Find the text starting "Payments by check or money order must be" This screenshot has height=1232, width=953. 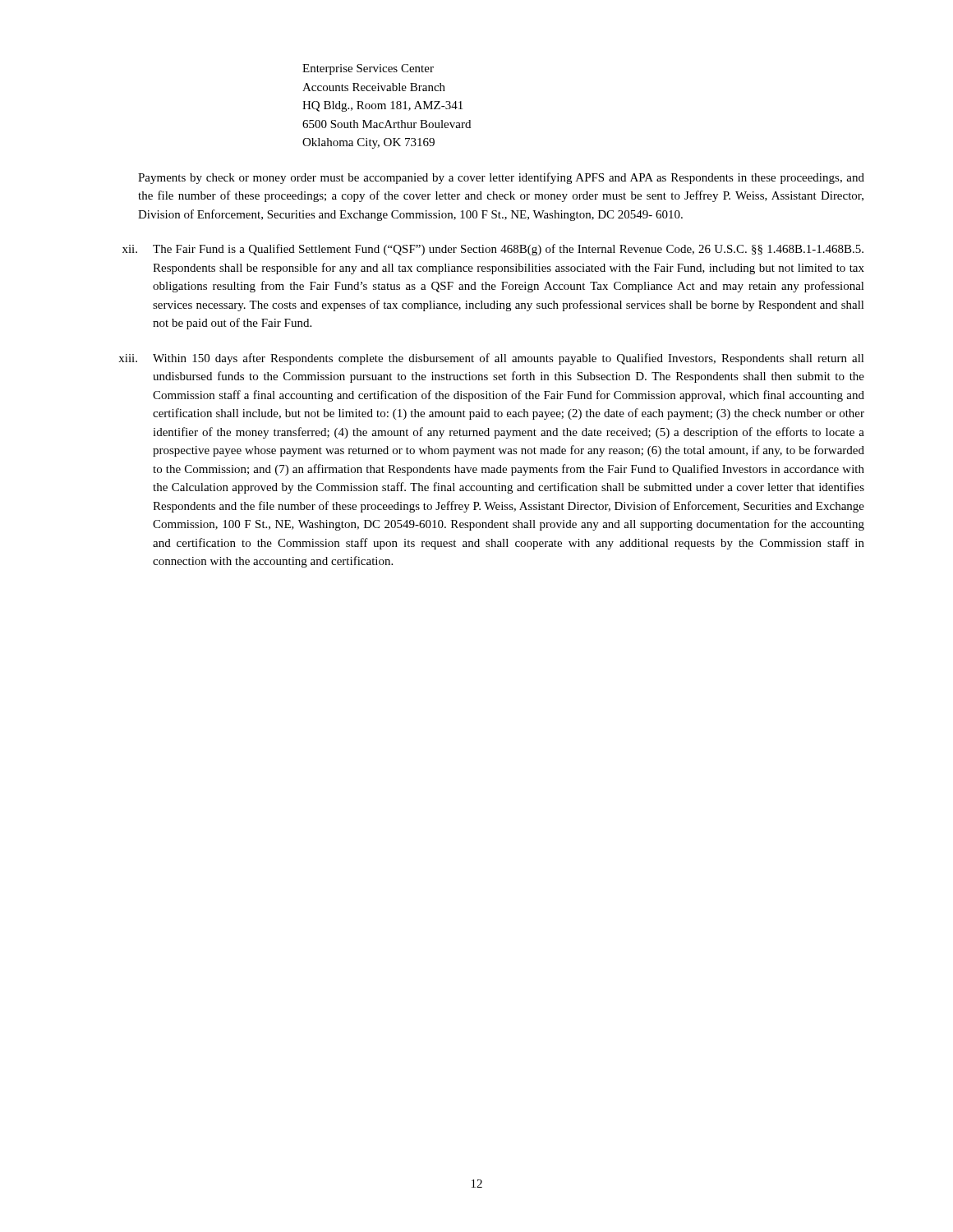coord(501,195)
